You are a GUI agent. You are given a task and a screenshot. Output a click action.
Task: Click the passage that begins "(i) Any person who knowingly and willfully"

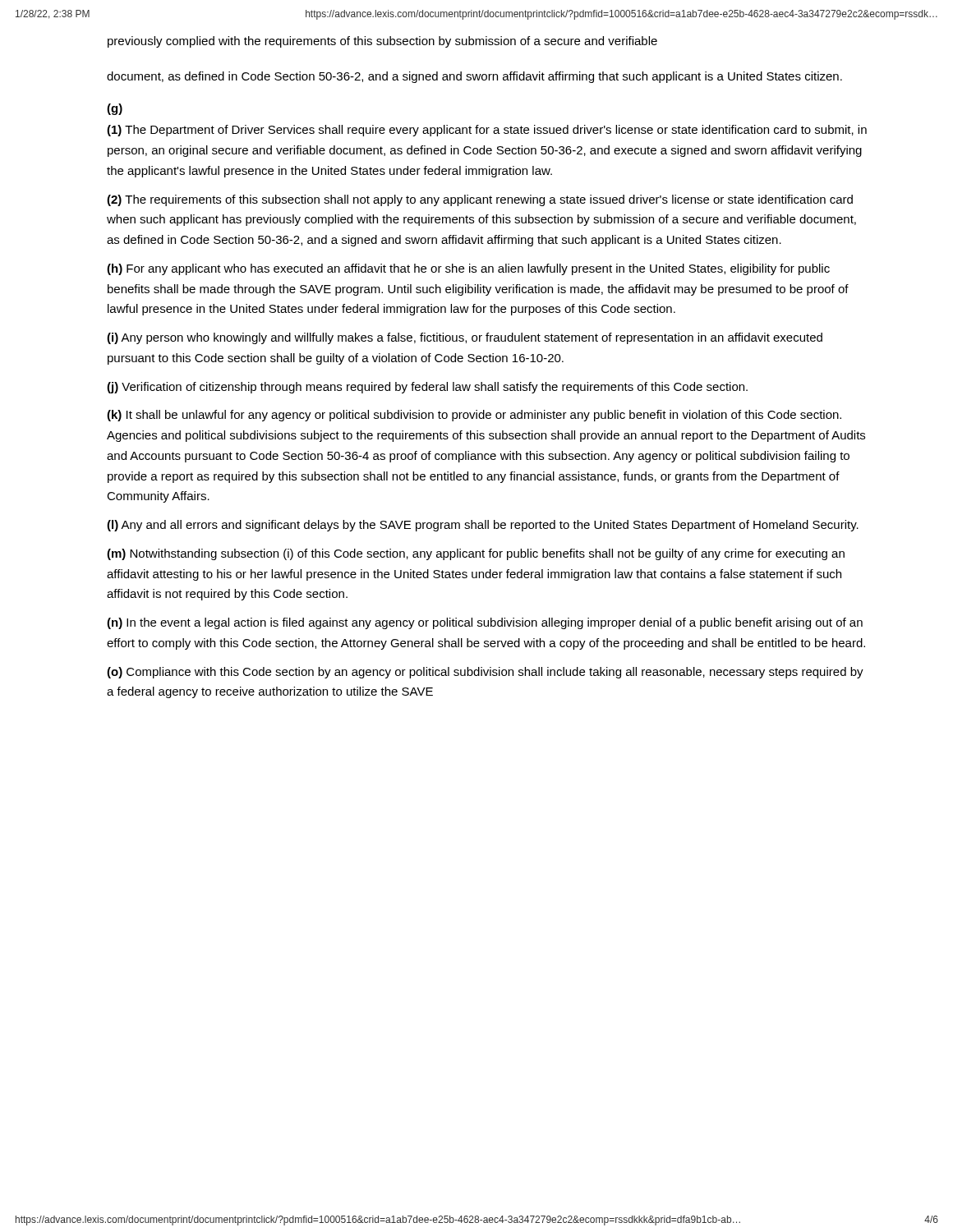click(x=465, y=347)
